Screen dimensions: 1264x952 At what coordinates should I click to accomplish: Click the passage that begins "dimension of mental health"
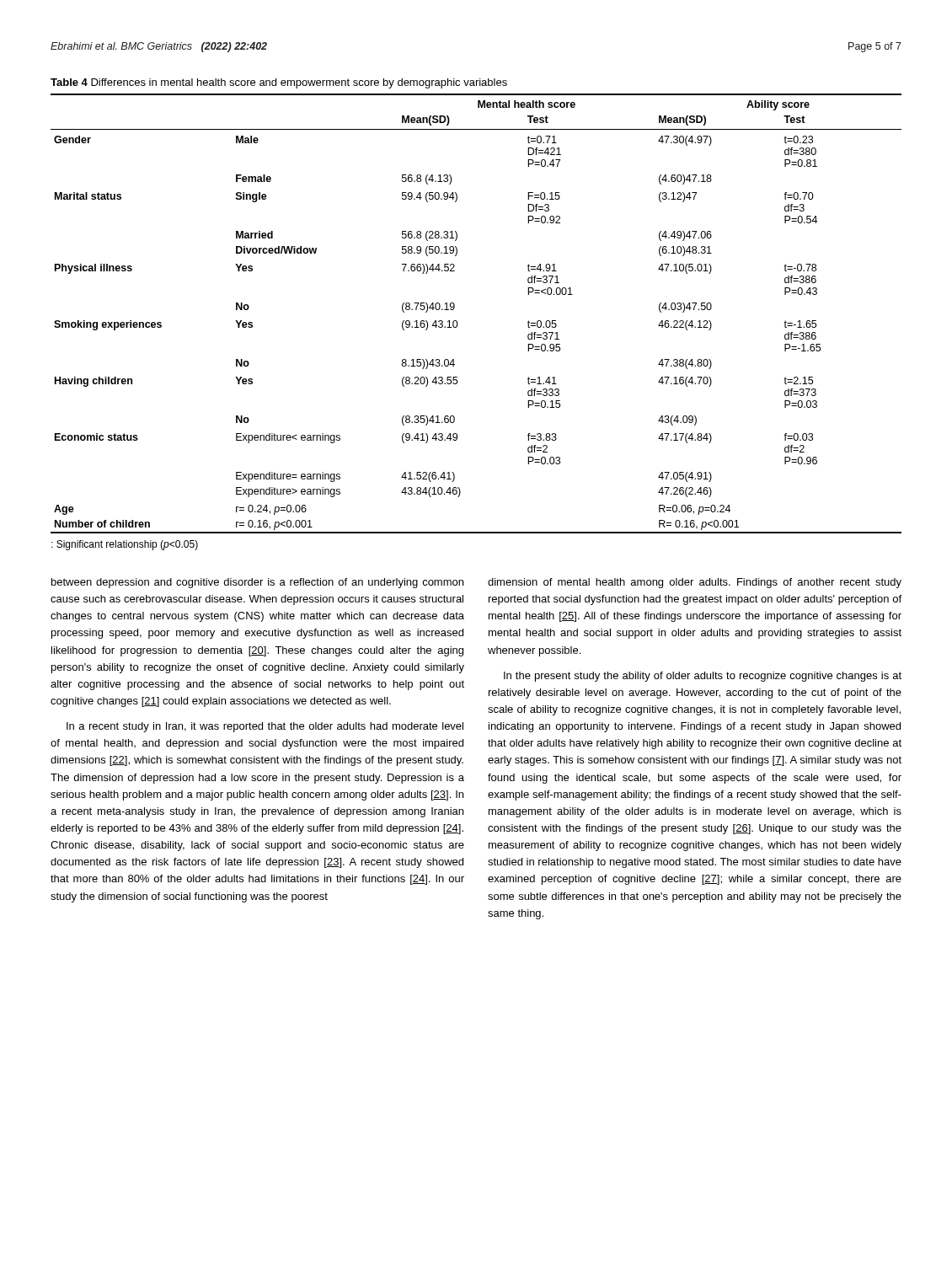[x=695, y=748]
